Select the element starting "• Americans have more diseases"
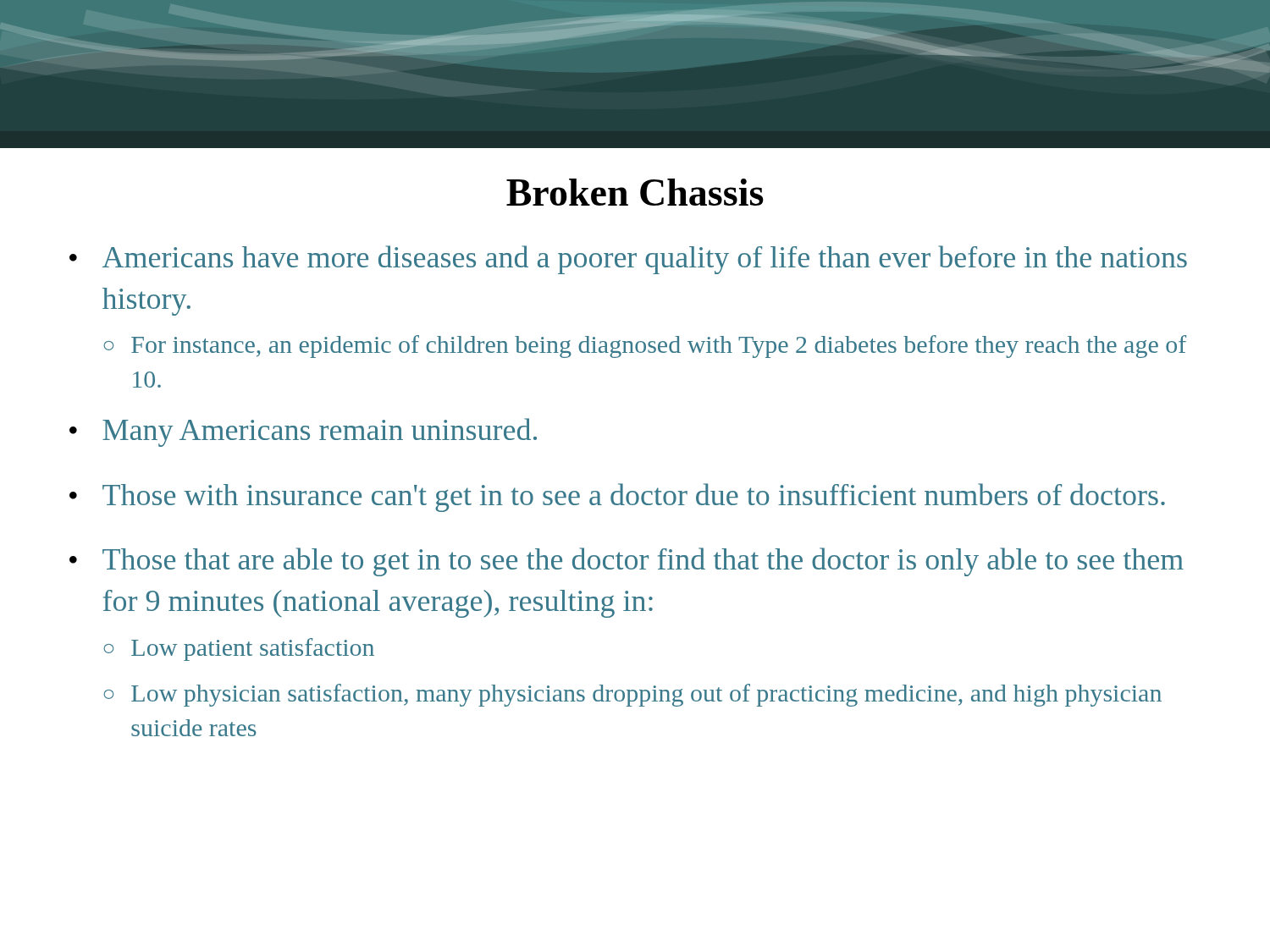1270x952 pixels. pos(628,260)
